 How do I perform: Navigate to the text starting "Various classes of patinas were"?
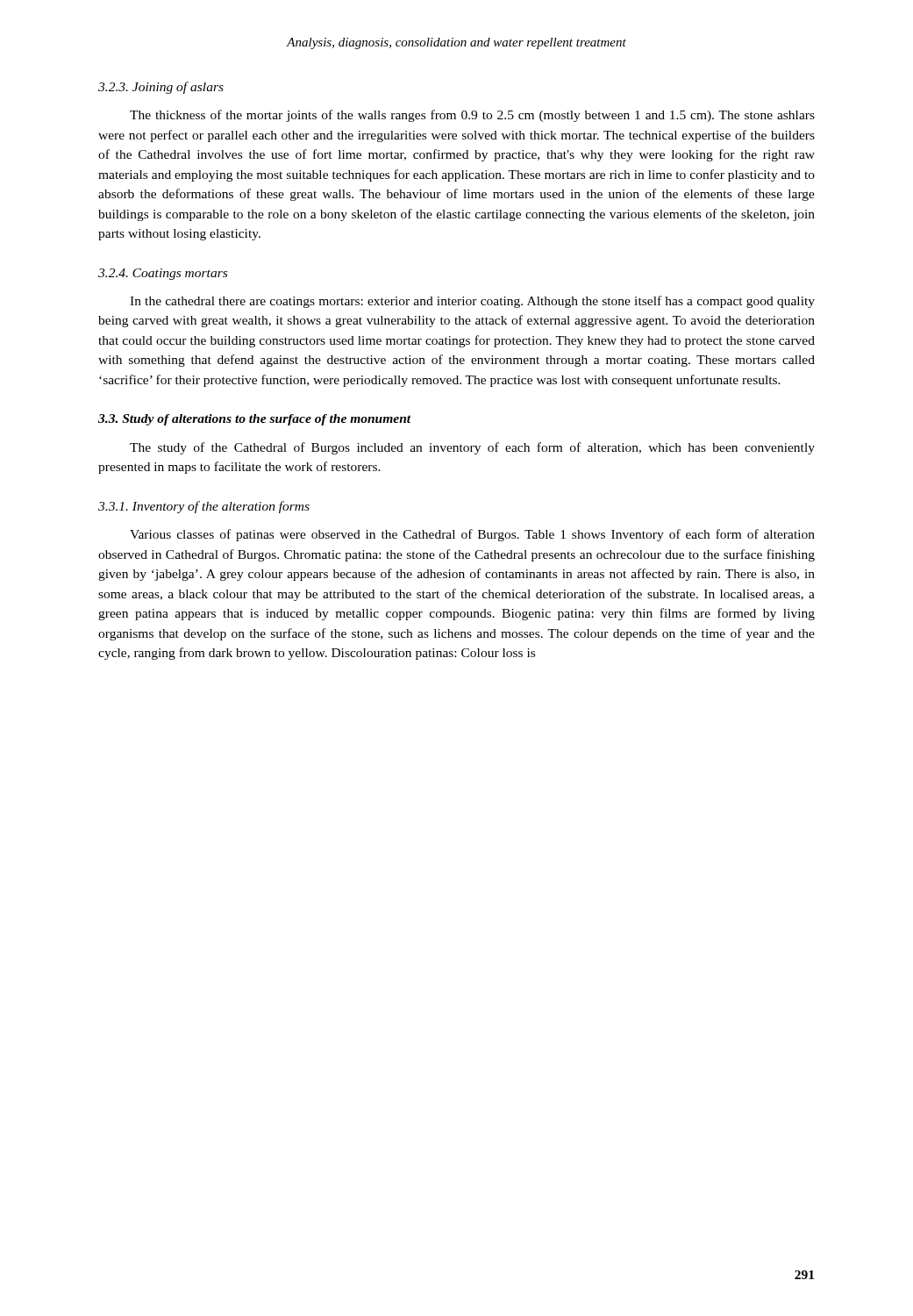click(456, 593)
